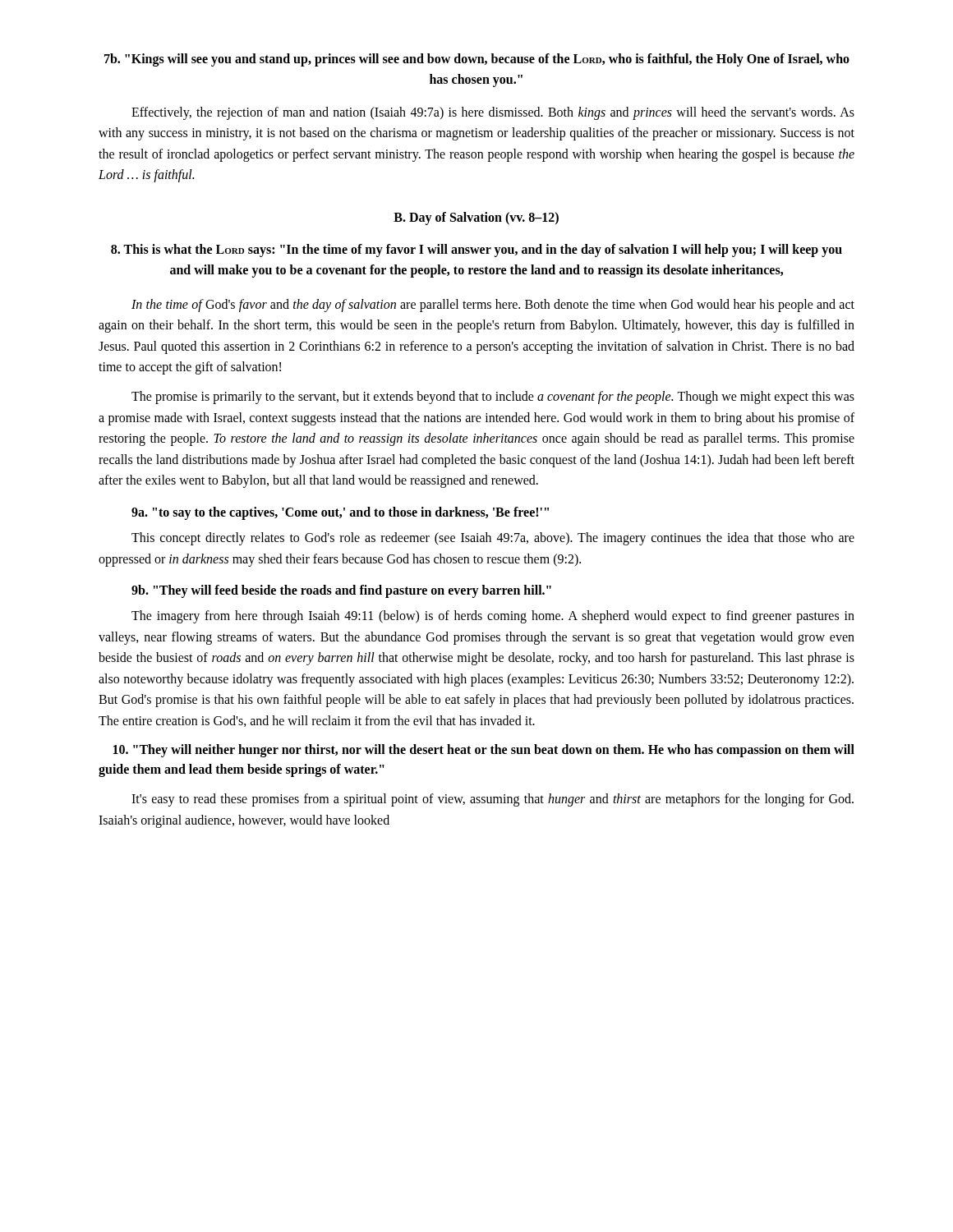
Task: Find the section header with the text "8. This is"
Action: tap(476, 259)
